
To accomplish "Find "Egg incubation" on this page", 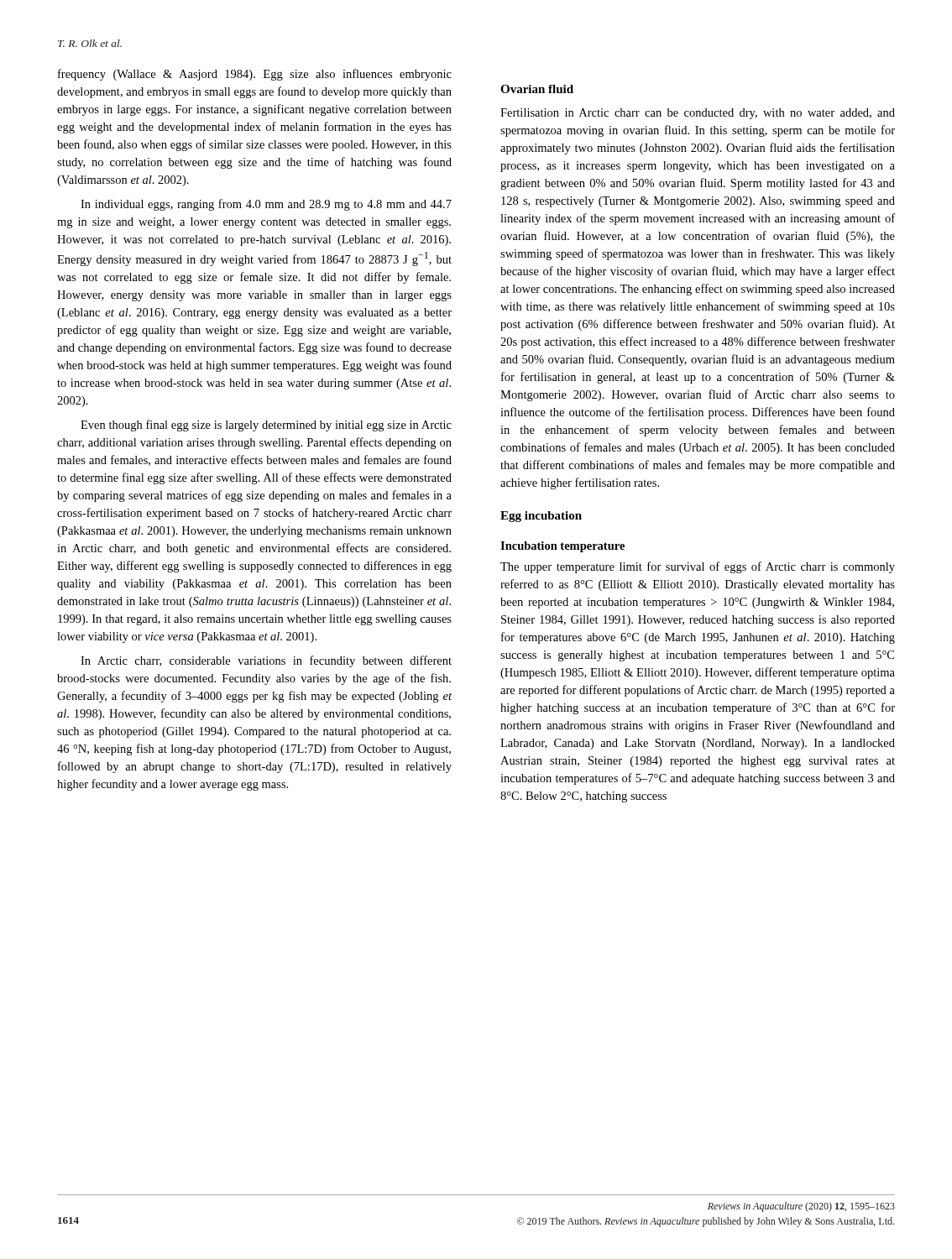I will tap(541, 515).
